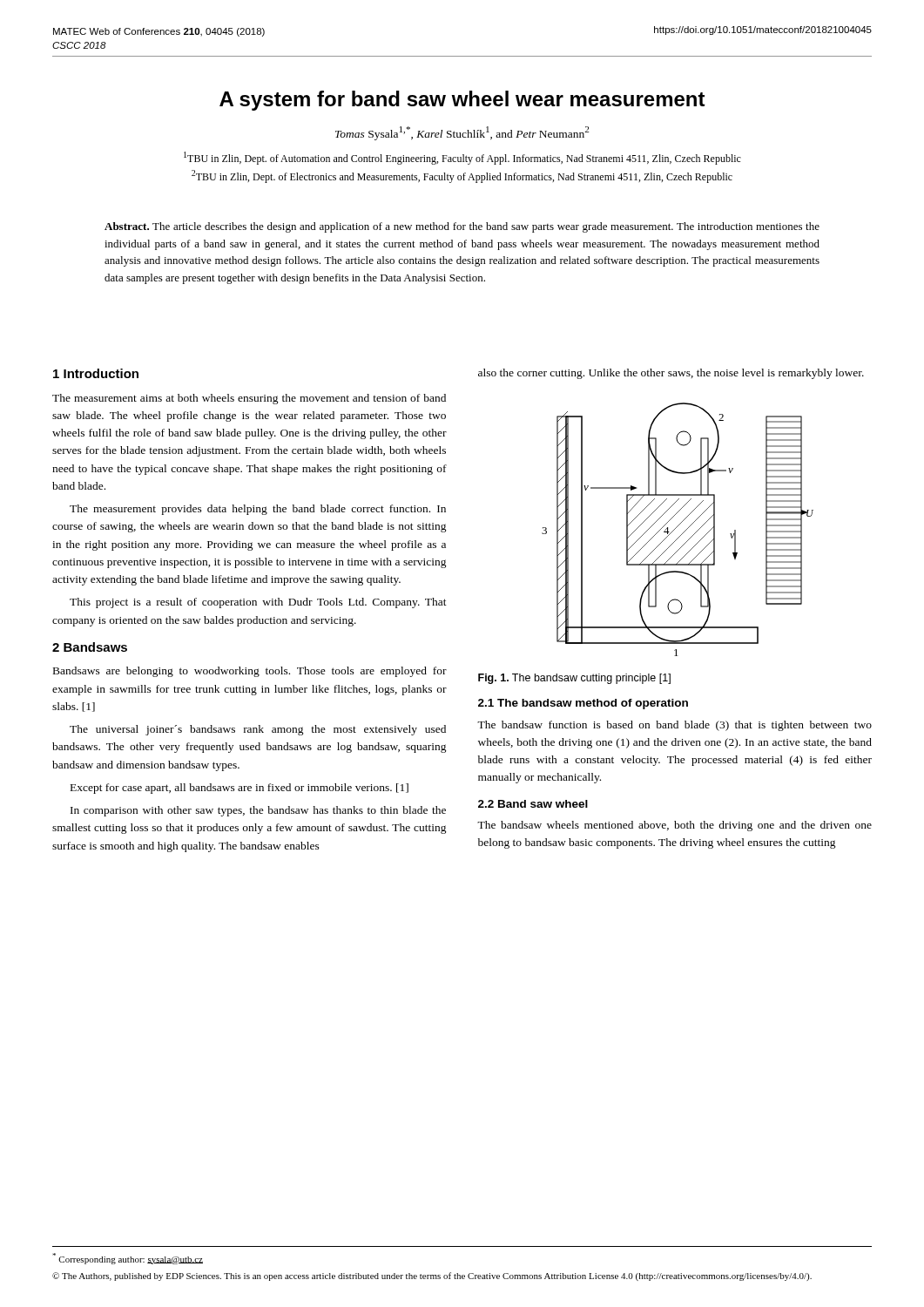The width and height of the screenshot is (924, 1307).
Task: Find the element starting "Corresponding author: sysala@utb.cz"
Action: coord(128,1257)
